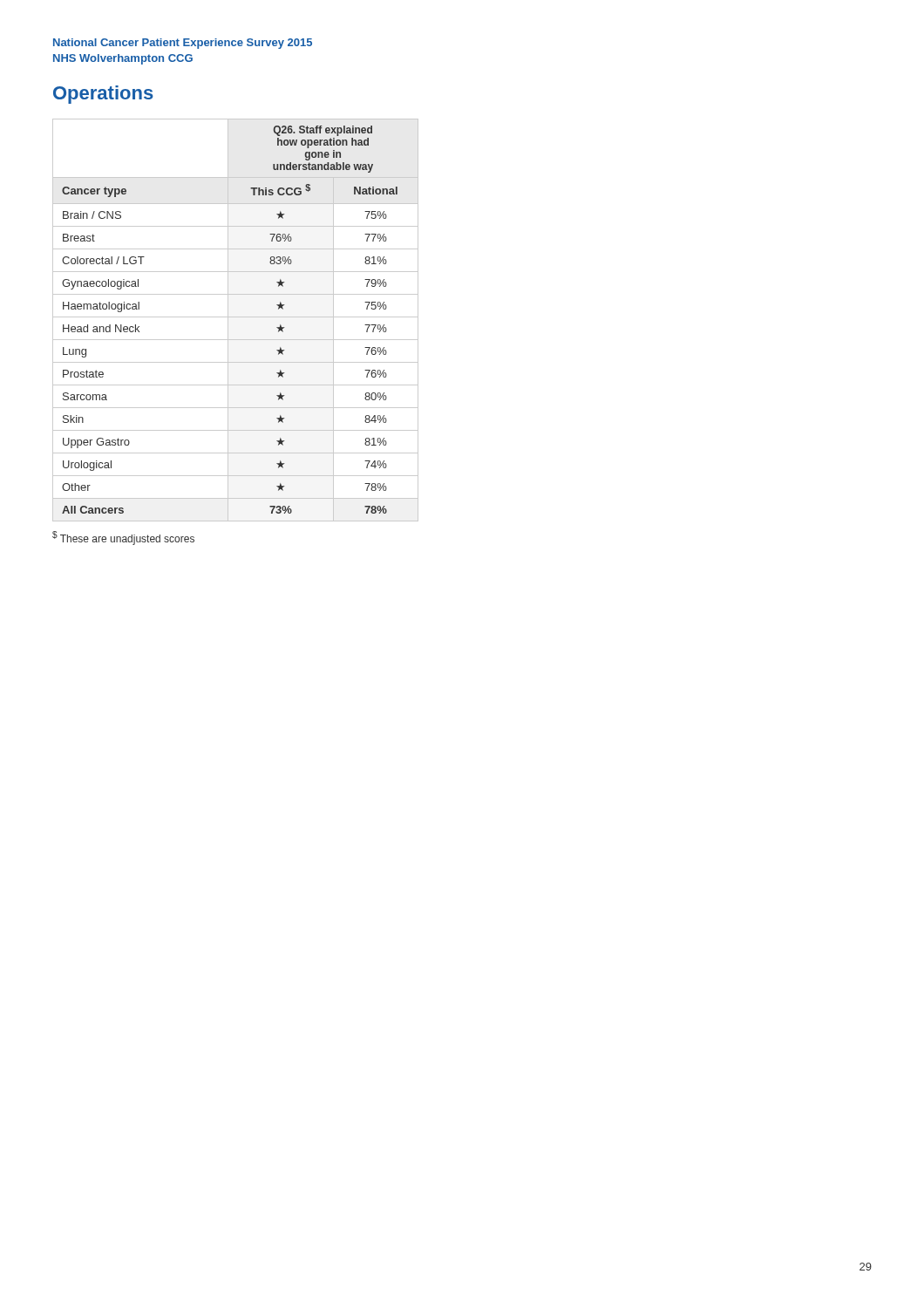Image resolution: width=924 pixels, height=1308 pixels.
Task: Locate the text "$ These are unadjusted scores"
Action: pos(124,537)
